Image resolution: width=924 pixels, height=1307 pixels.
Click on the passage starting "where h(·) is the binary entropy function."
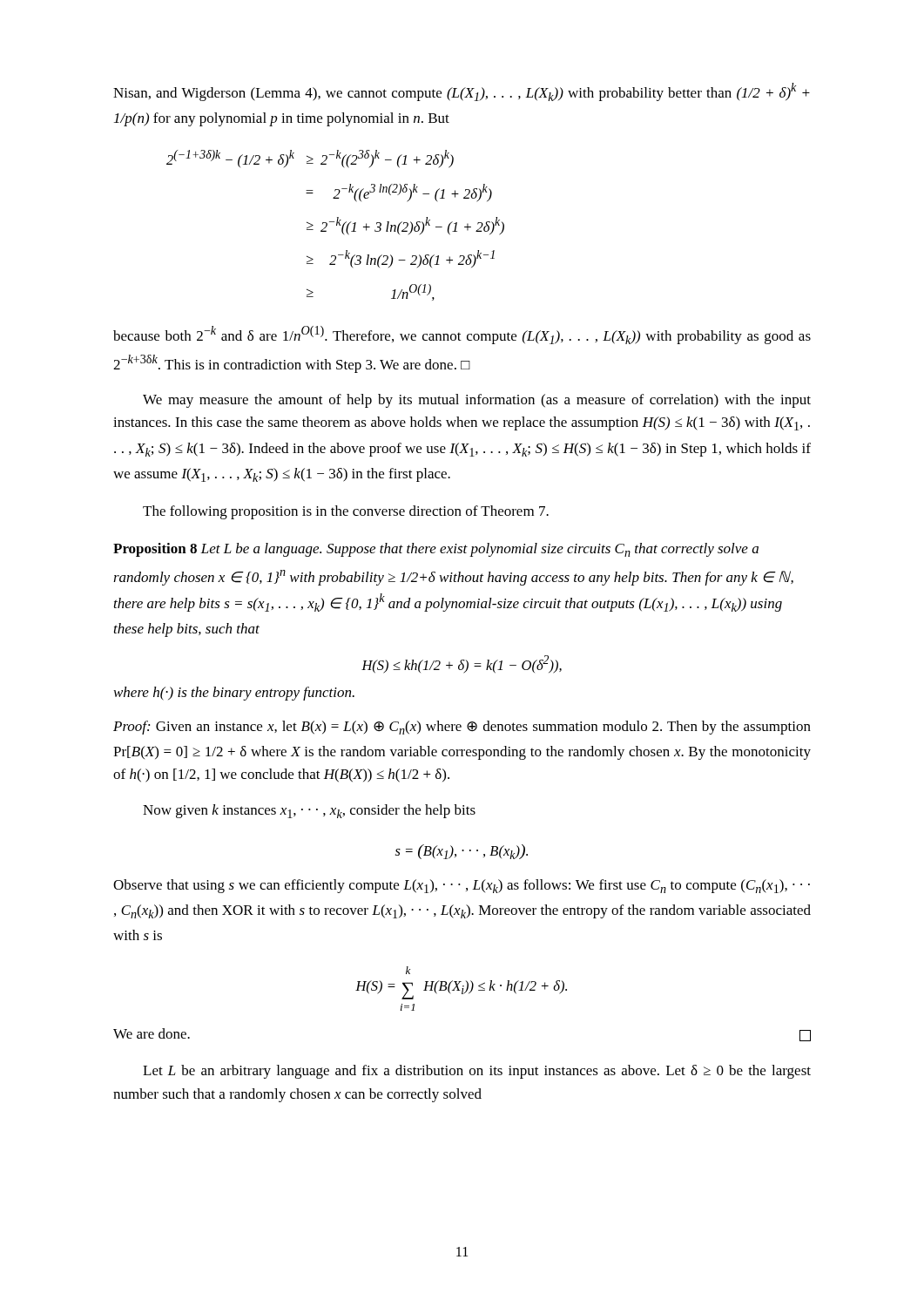tap(234, 693)
